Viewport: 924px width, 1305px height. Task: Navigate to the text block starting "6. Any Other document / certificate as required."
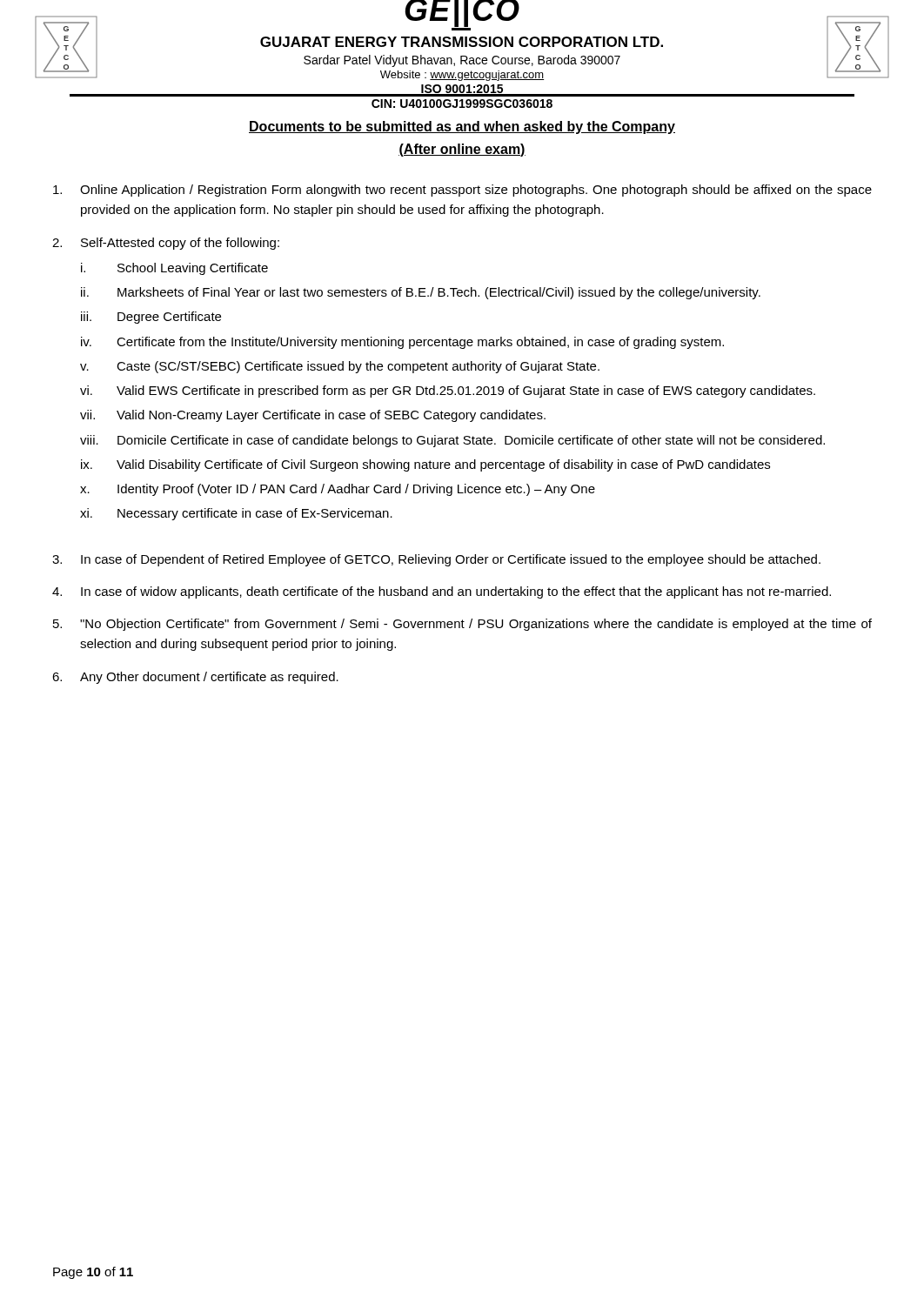195,678
